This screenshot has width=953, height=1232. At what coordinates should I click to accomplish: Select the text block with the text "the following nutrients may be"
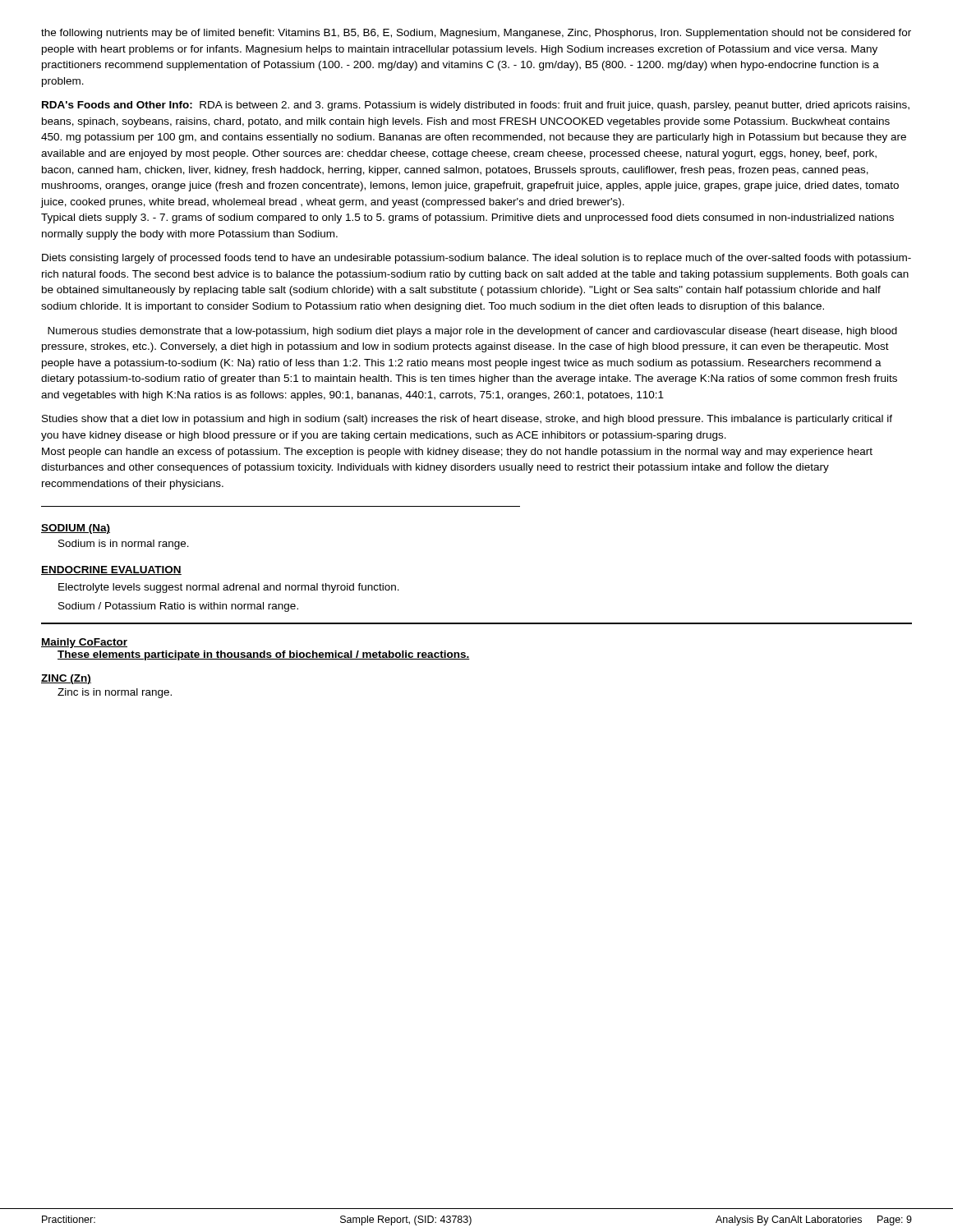(x=476, y=57)
